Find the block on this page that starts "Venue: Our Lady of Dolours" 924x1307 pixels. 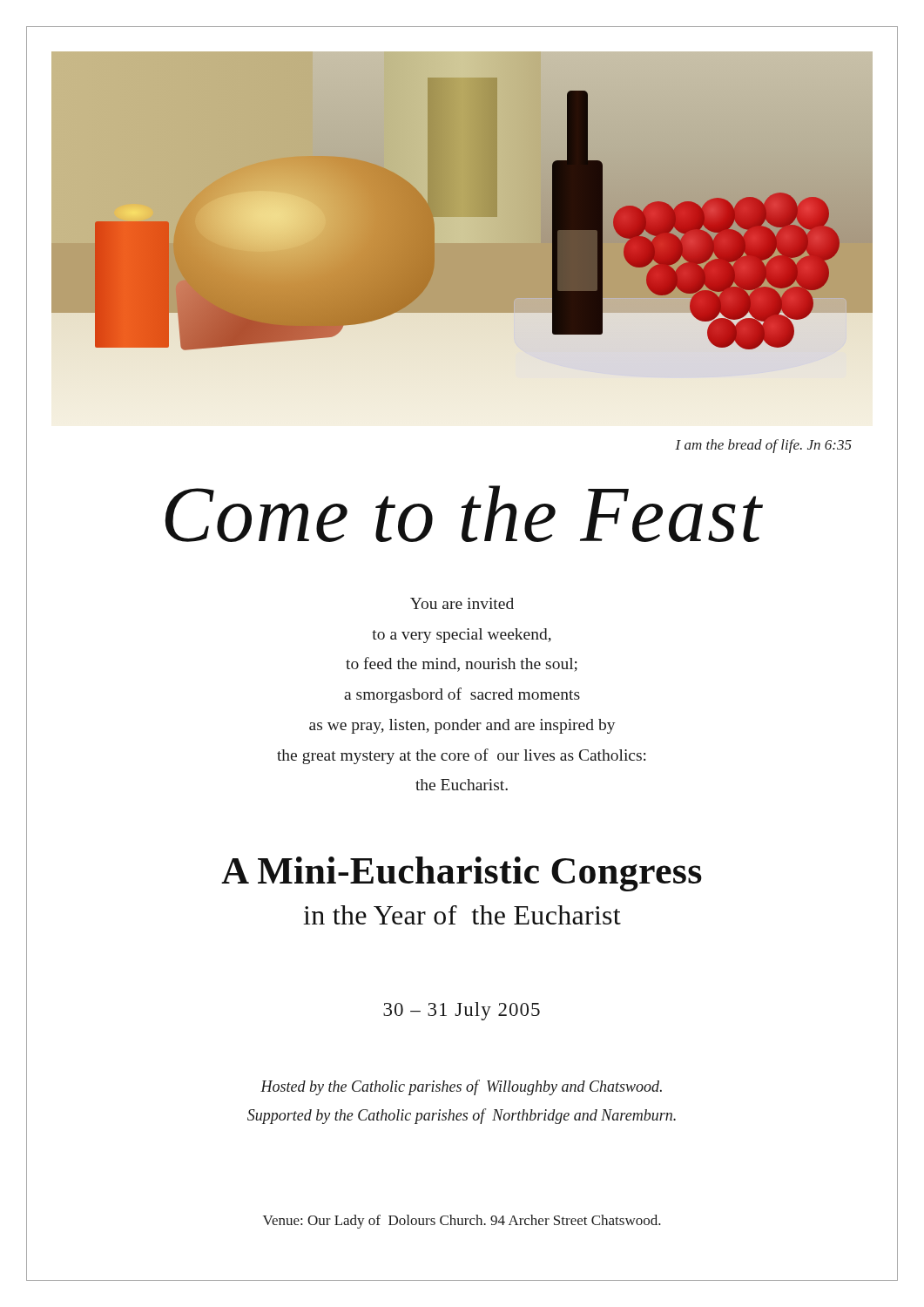(x=462, y=1220)
